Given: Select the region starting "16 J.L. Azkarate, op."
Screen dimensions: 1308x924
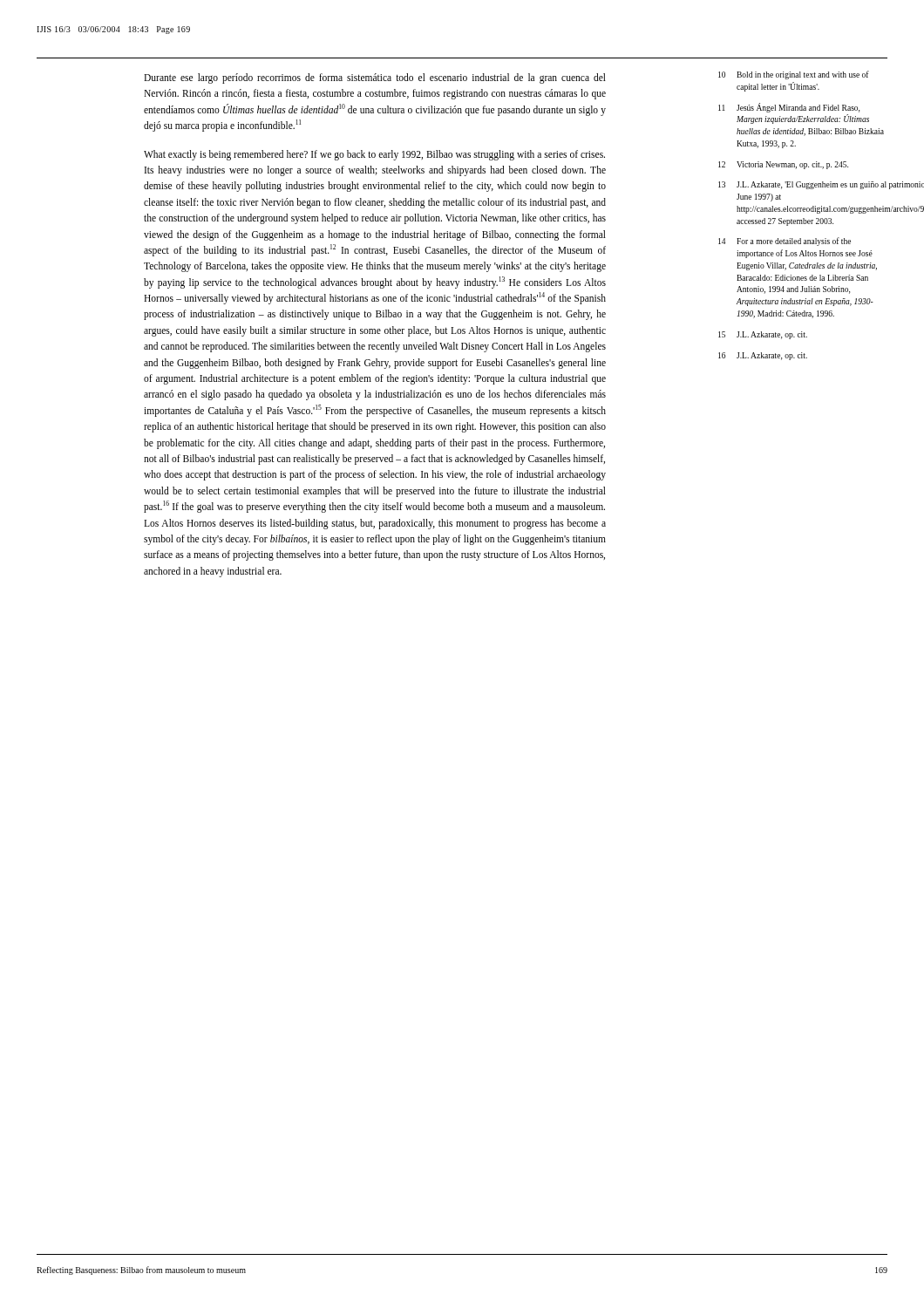Looking at the screenshot, I should coord(802,356).
